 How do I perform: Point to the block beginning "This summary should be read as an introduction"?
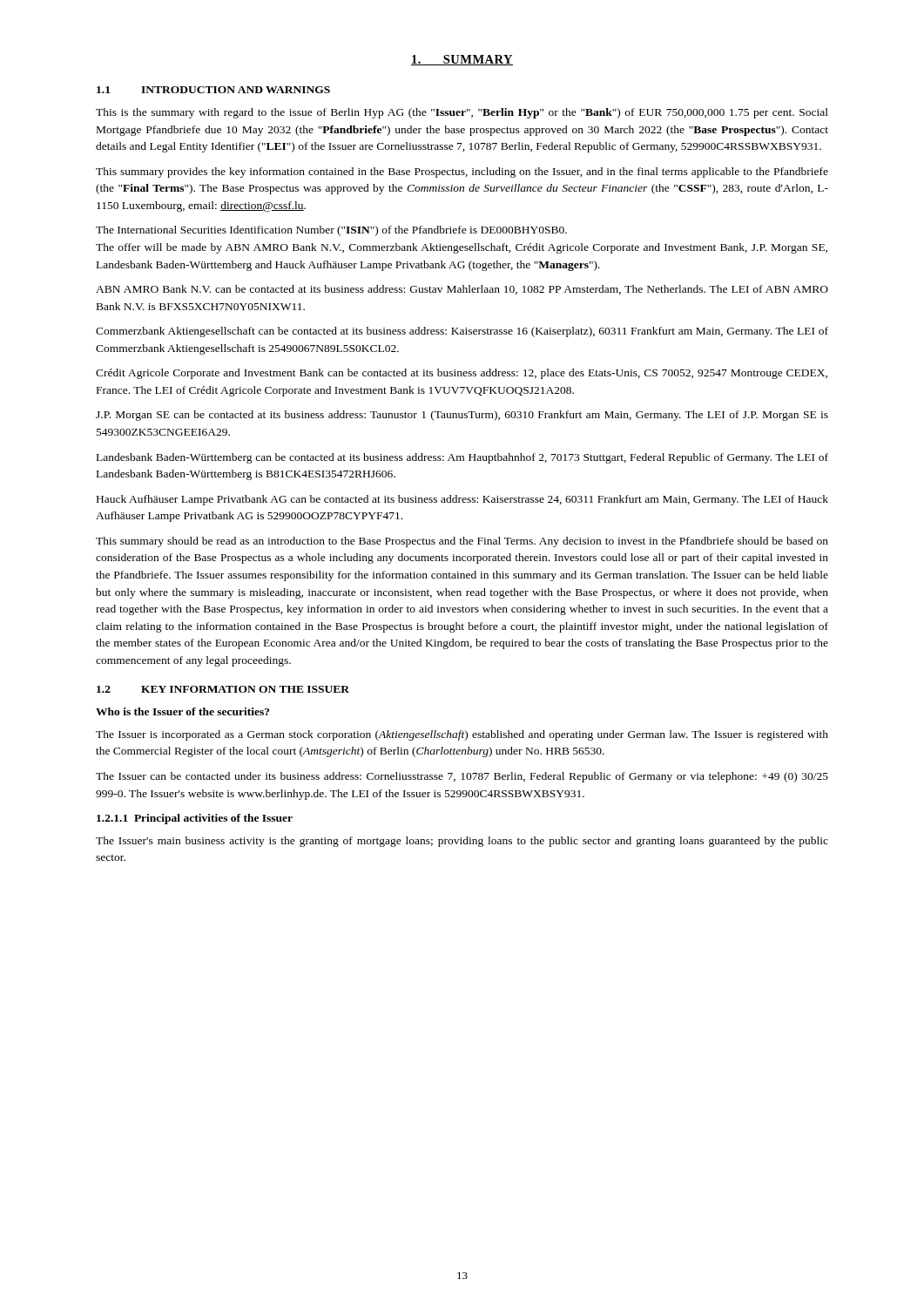[462, 600]
